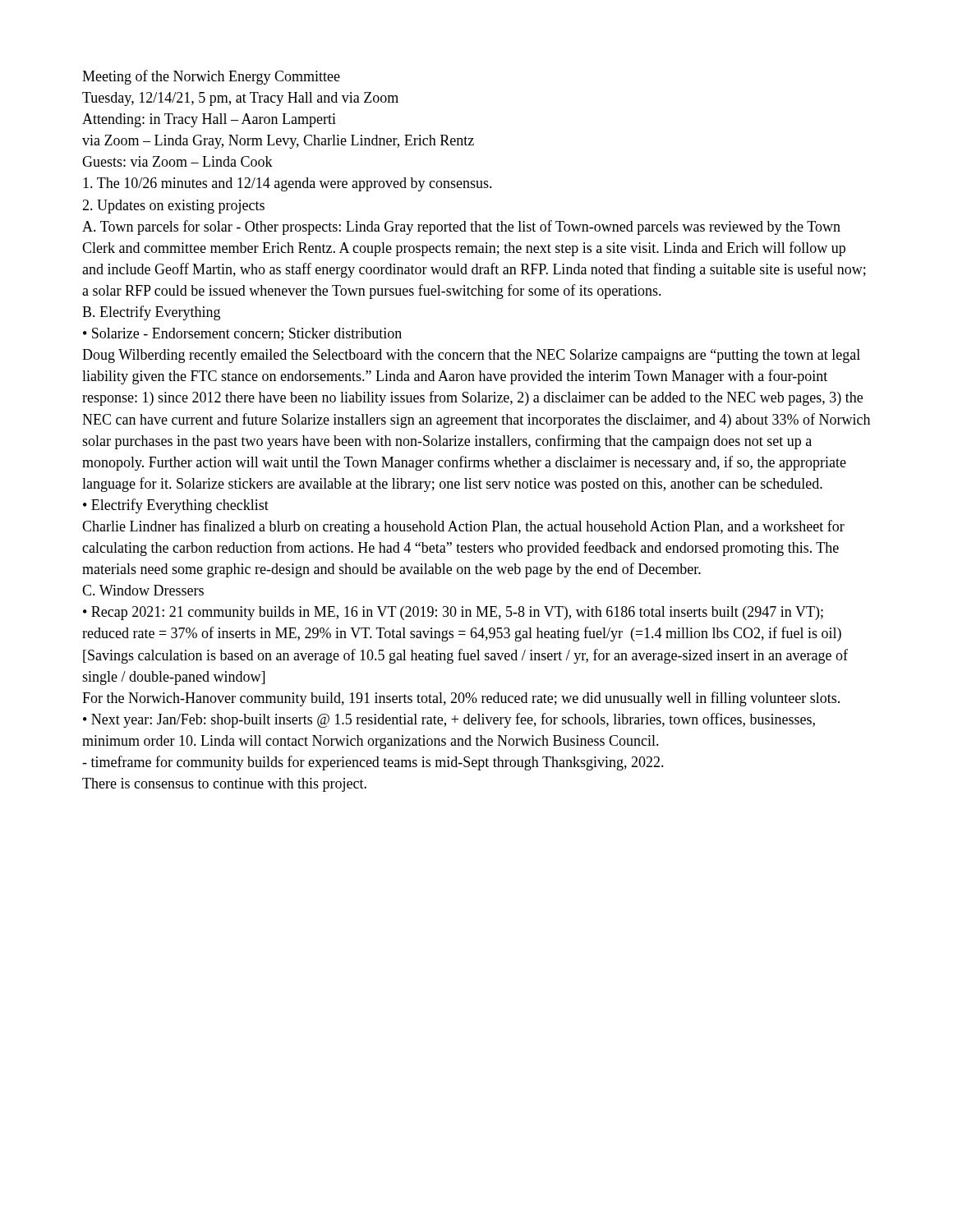This screenshot has width=953, height=1232.
Task: Locate the text block containing "• Solarize - Endorsement concern;"
Action: tap(242, 334)
